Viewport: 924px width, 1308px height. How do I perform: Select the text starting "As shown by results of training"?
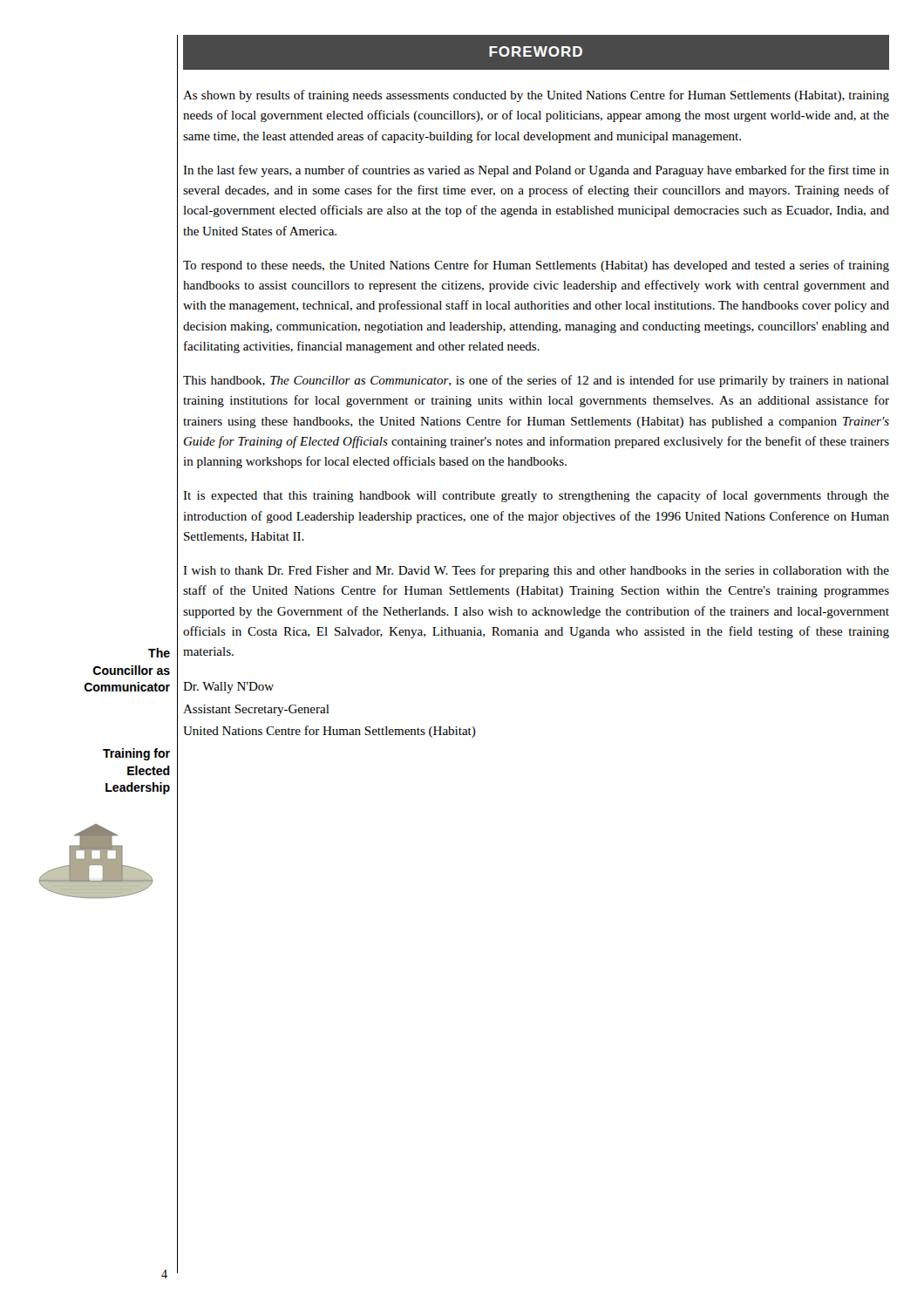click(x=536, y=115)
